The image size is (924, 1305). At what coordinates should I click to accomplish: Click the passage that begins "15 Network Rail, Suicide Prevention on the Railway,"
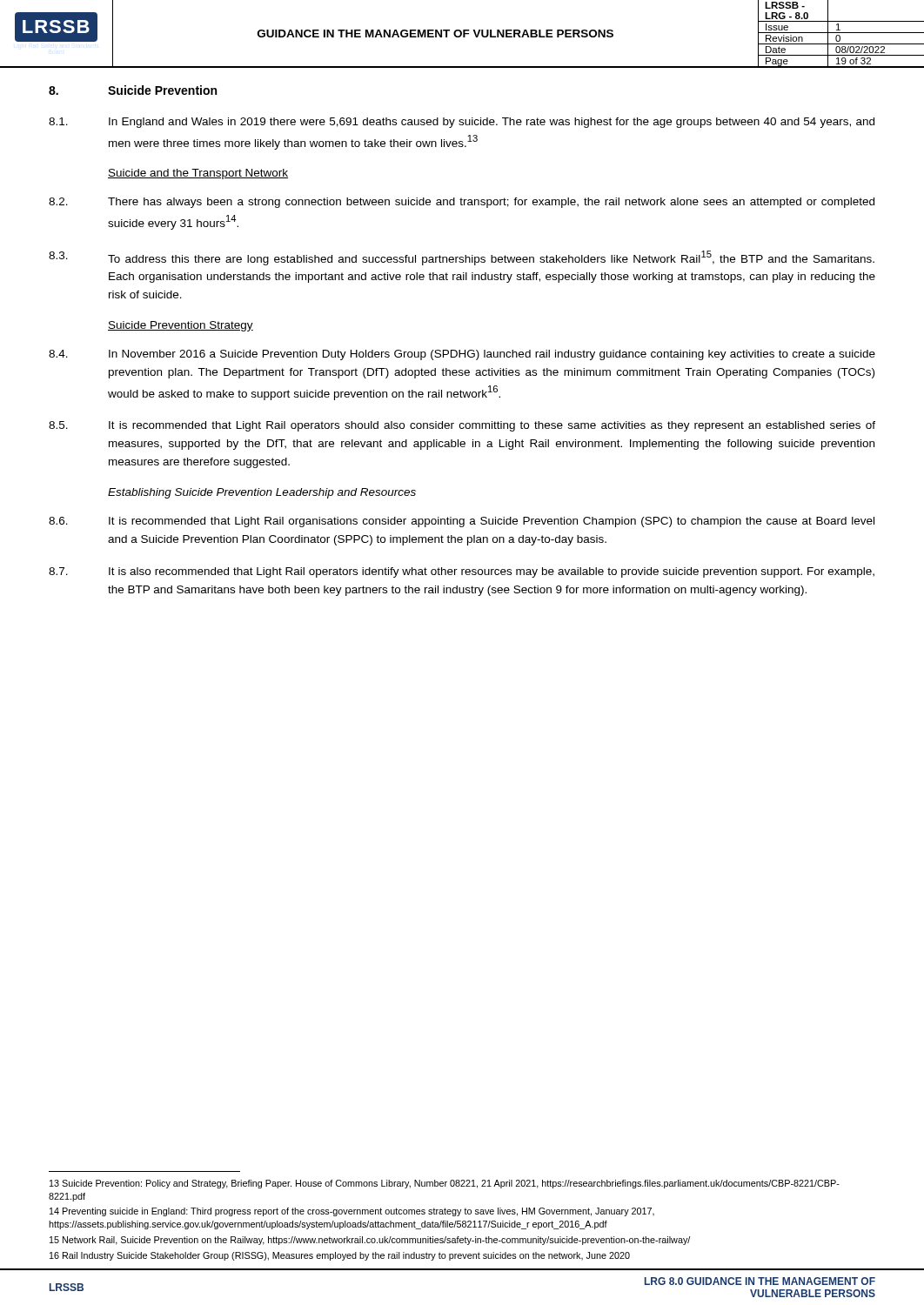tap(369, 1240)
